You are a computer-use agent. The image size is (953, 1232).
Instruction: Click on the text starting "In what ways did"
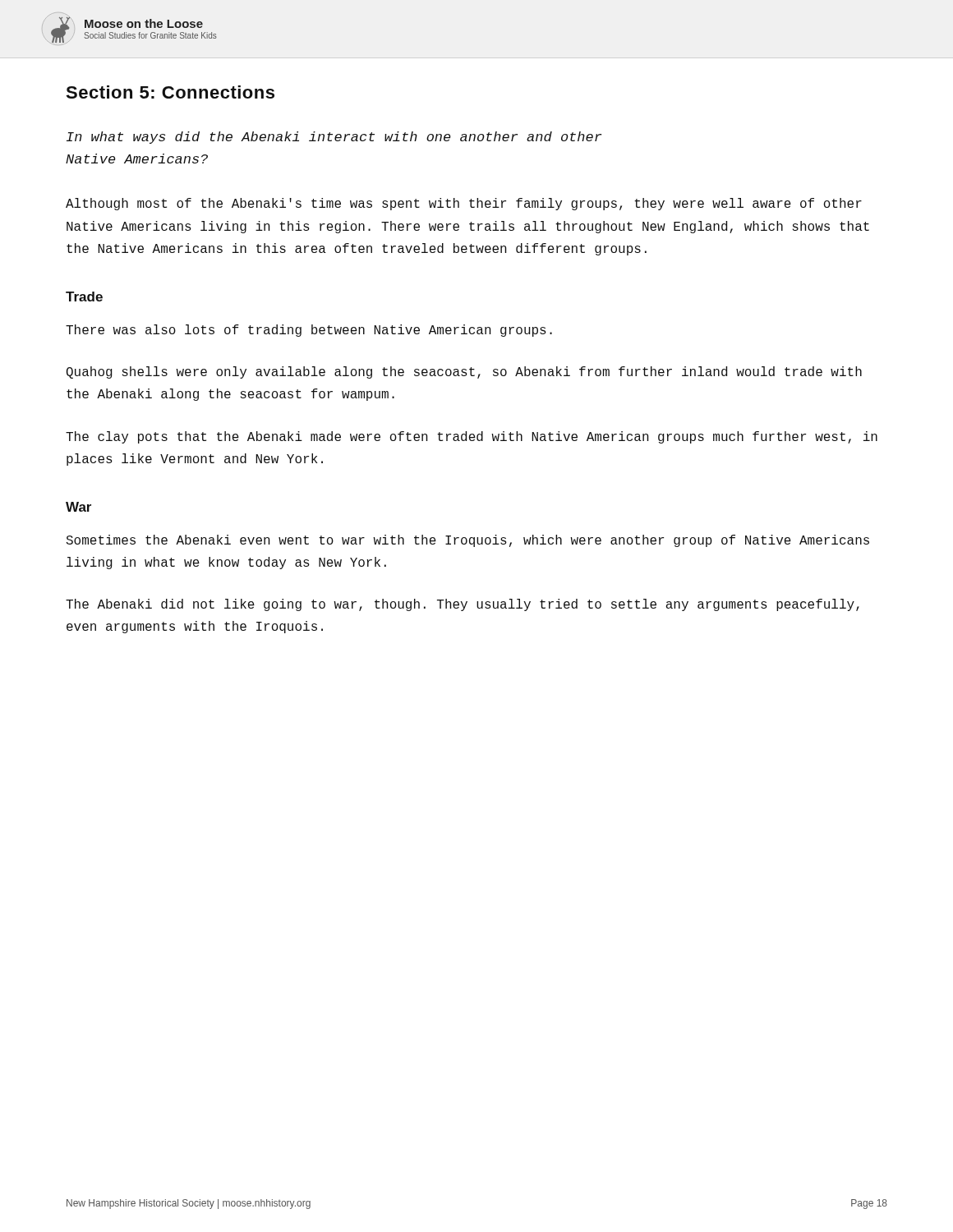(334, 149)
